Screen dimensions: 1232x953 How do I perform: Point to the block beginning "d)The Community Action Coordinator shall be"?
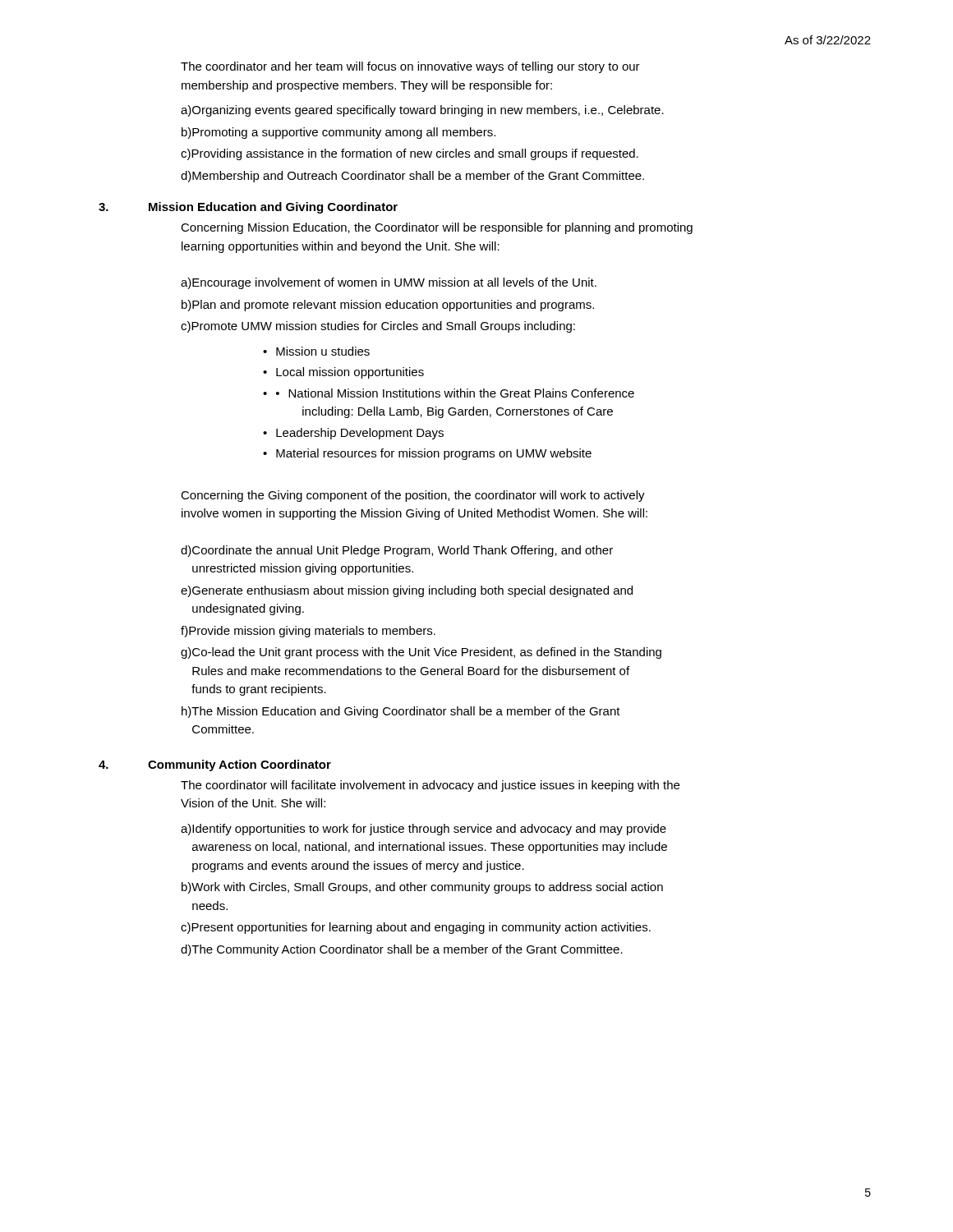tap(485, 949)
